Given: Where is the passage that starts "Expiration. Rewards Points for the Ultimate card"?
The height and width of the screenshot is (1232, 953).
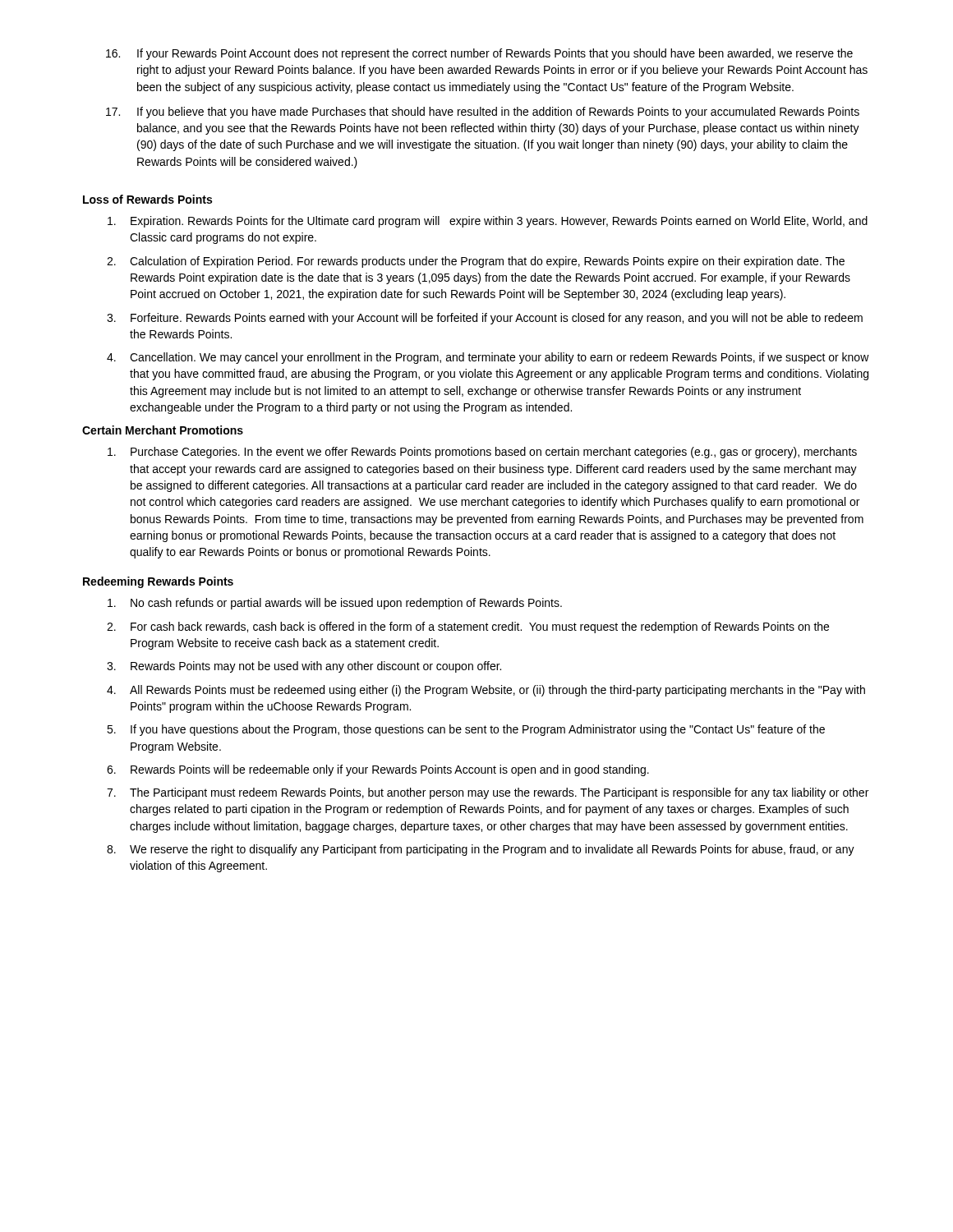Looking at the screenshot, I should coord(489,229).
